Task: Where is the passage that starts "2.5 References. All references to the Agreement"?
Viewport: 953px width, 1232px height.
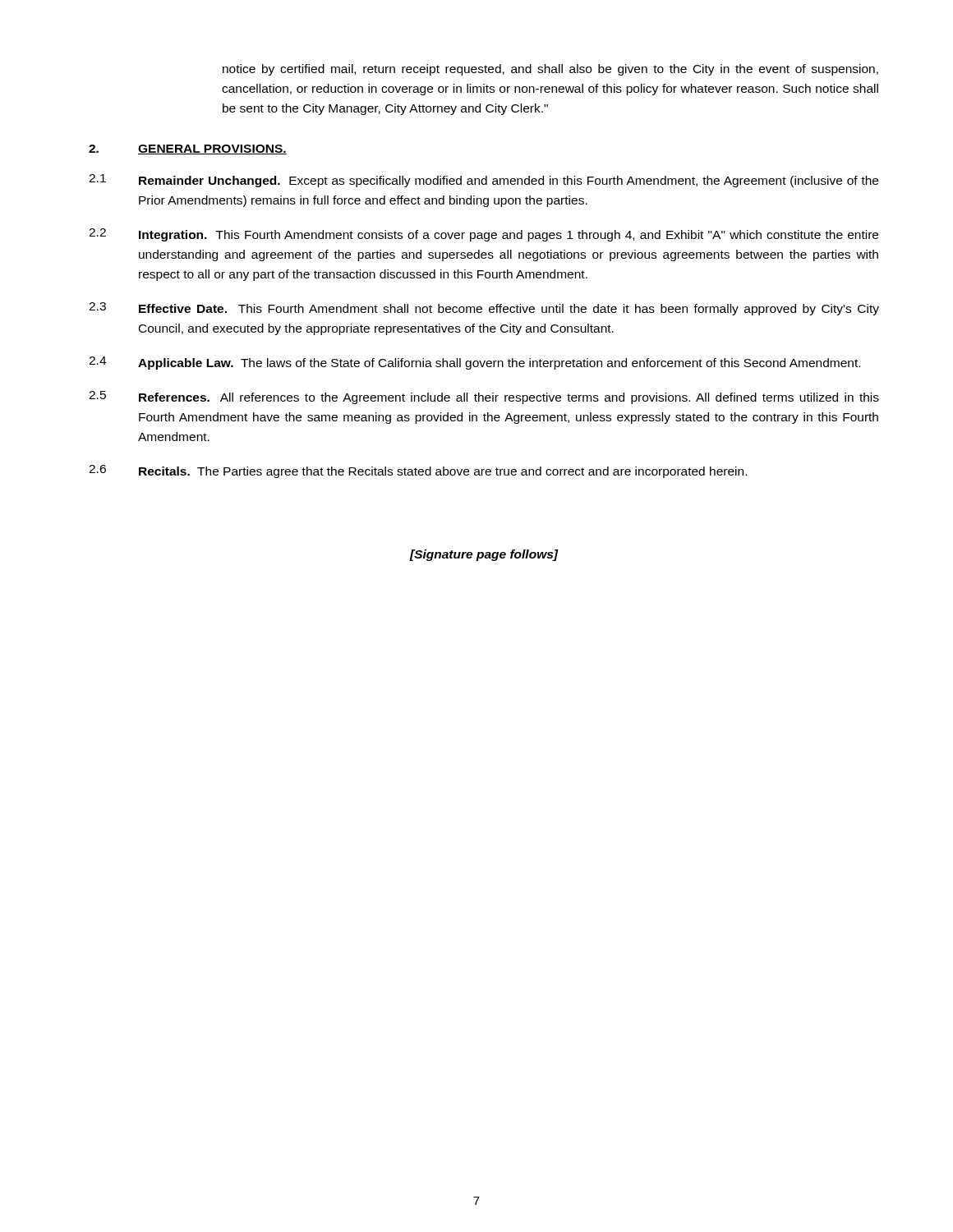Action: tap(484, 417)
